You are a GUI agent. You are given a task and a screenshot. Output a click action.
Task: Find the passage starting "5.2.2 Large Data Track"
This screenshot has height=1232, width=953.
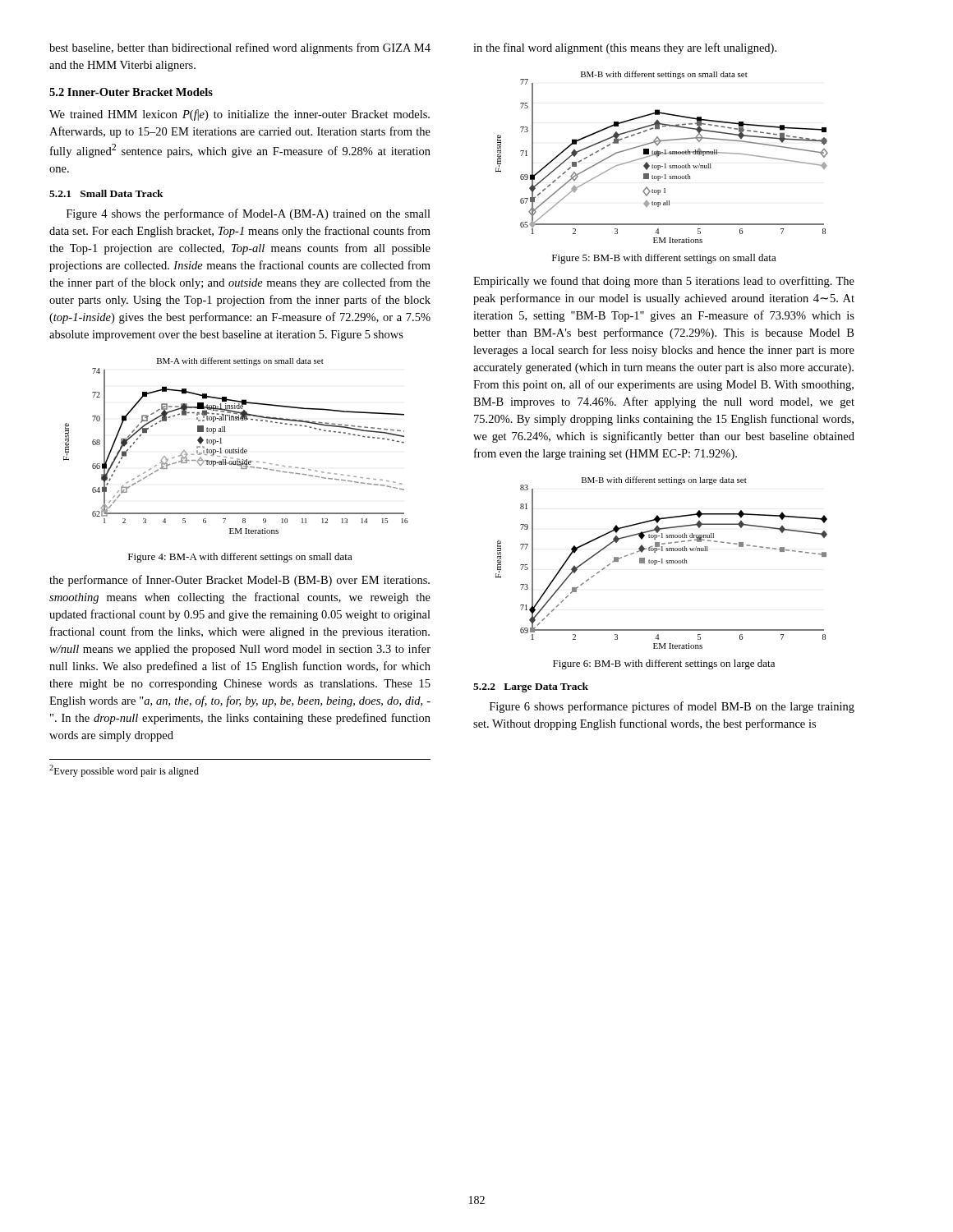click(x=531, y=686)
